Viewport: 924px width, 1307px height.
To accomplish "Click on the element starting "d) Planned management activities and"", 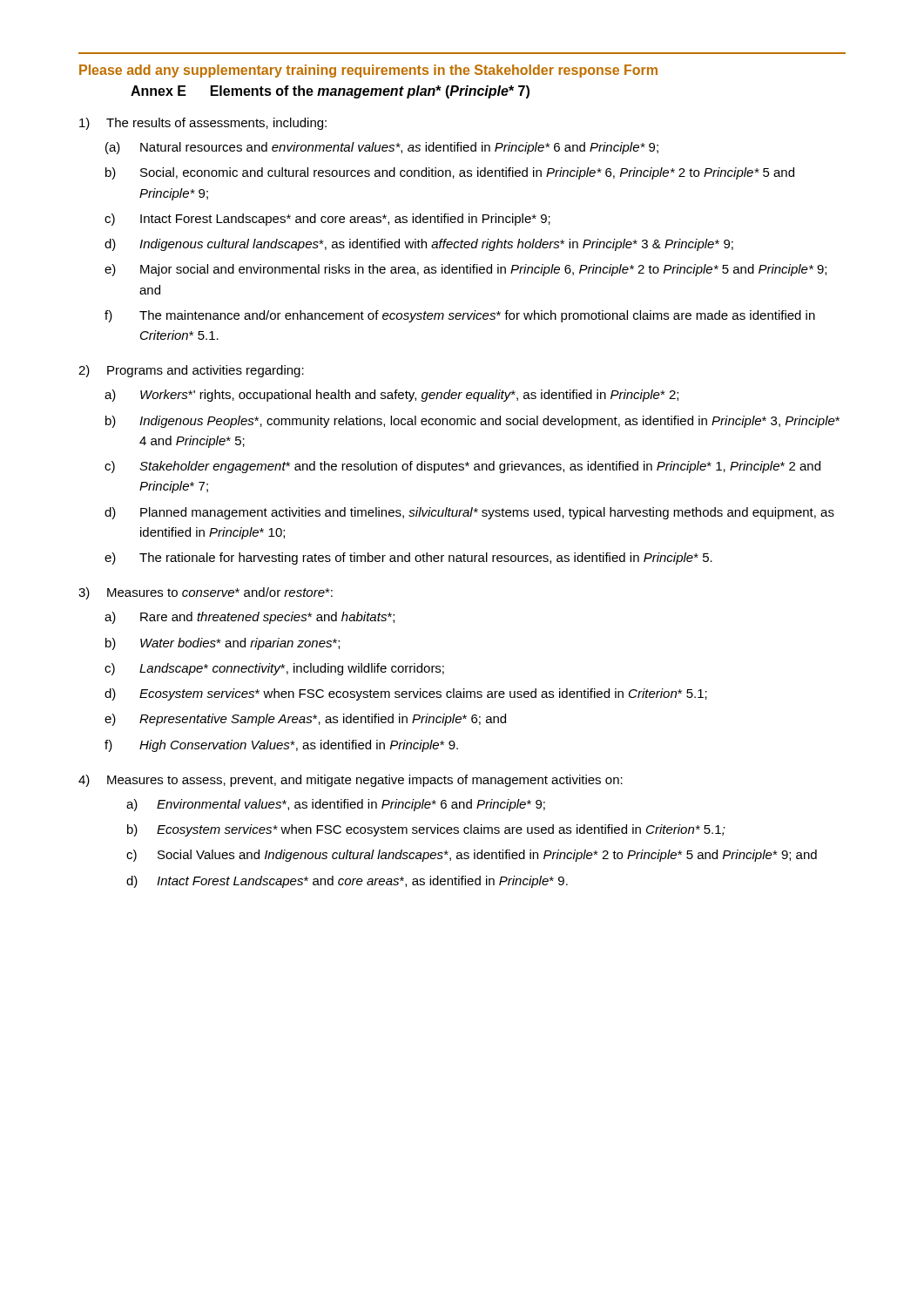I will [x=475, y=522].
